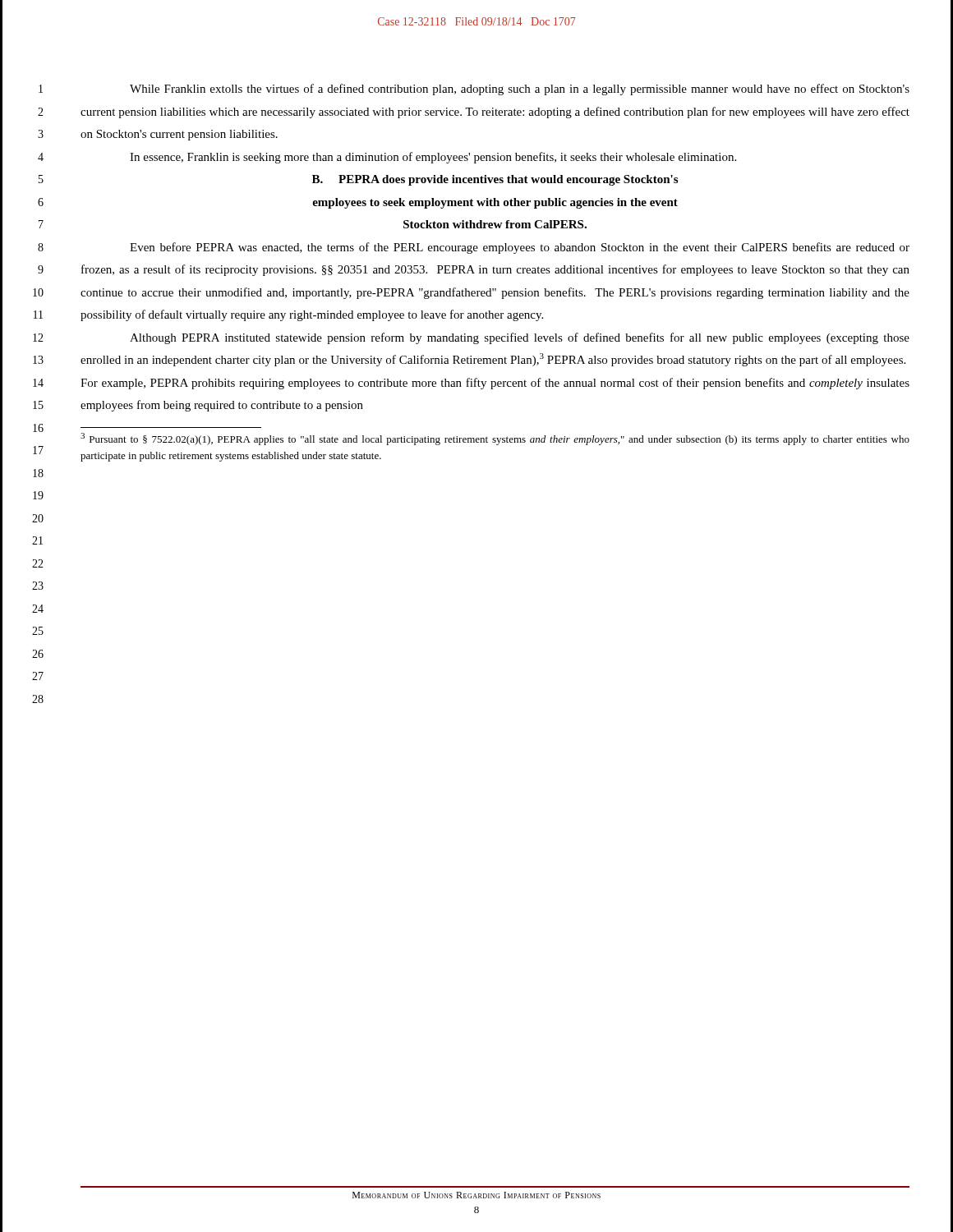Navigate to the region starting "While Franklin extolls the"
Screen dimensions: 1232x953
click(495, 111)
